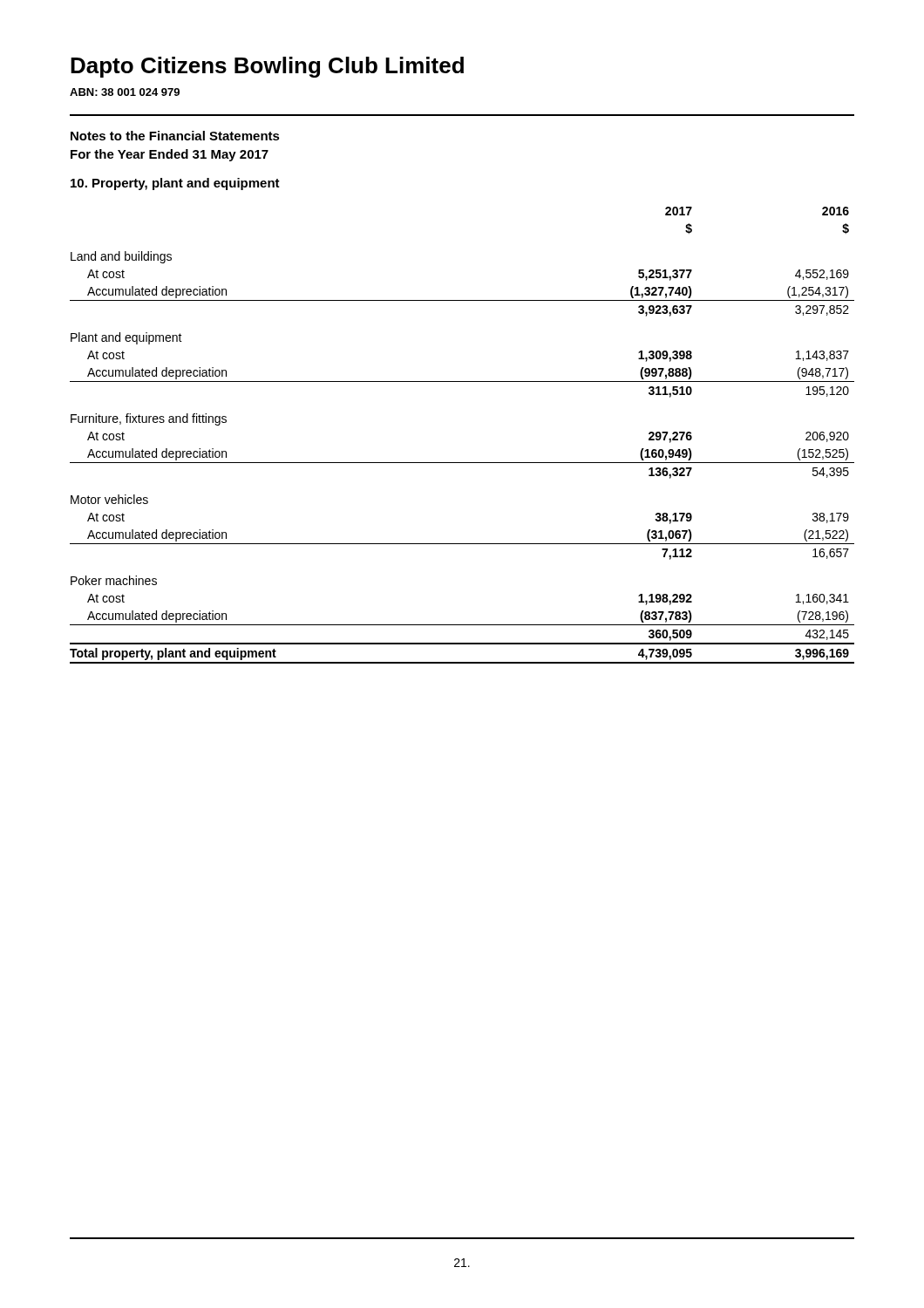The height and width of the screenshot is (1308, 924).
Task: Select the block starting "Dapto Citizens Bowling Club Limited"
Action: [267, 65]
